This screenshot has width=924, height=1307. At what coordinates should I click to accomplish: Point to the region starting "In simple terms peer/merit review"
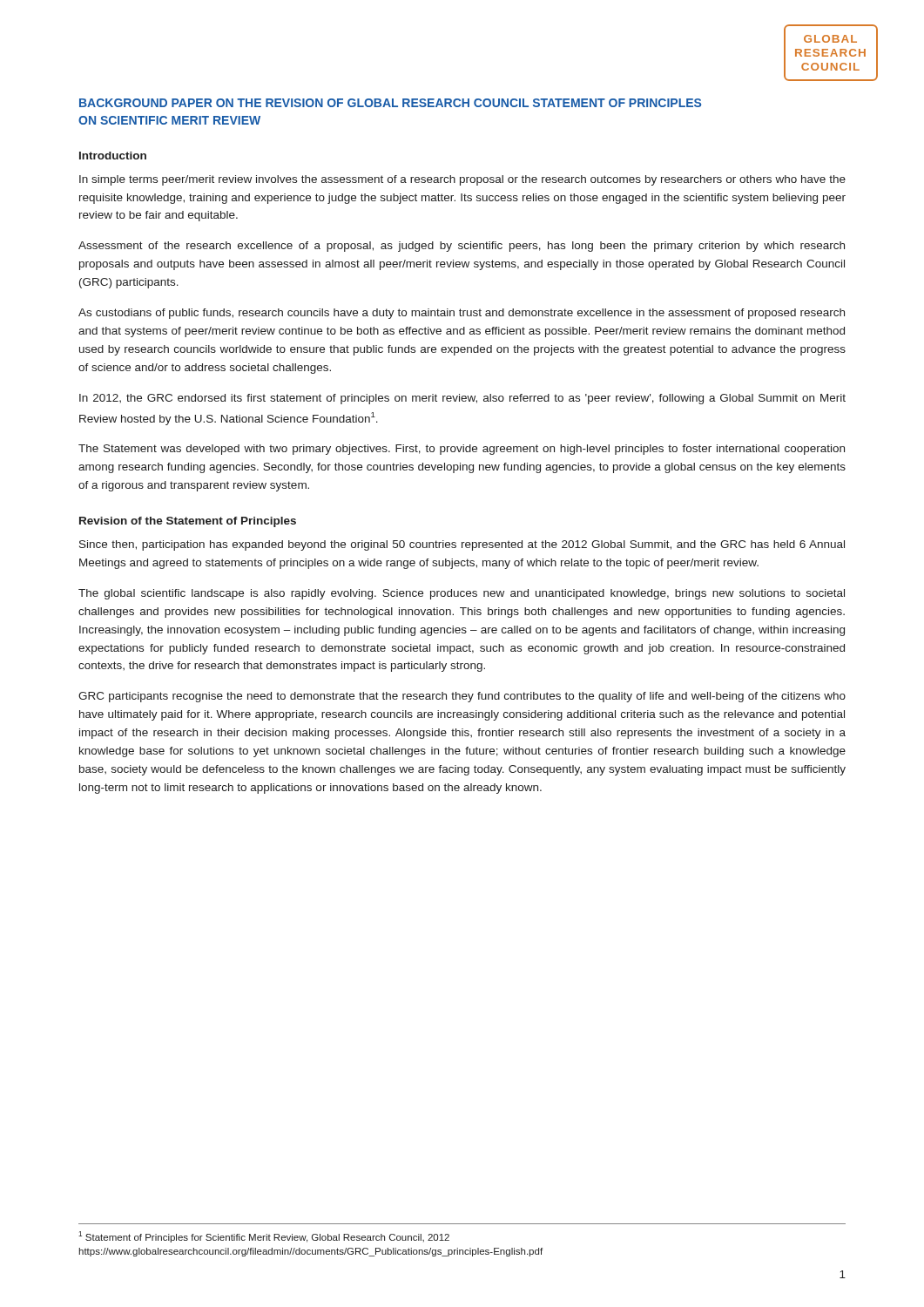pyautogui.click(x=462, y=197)
